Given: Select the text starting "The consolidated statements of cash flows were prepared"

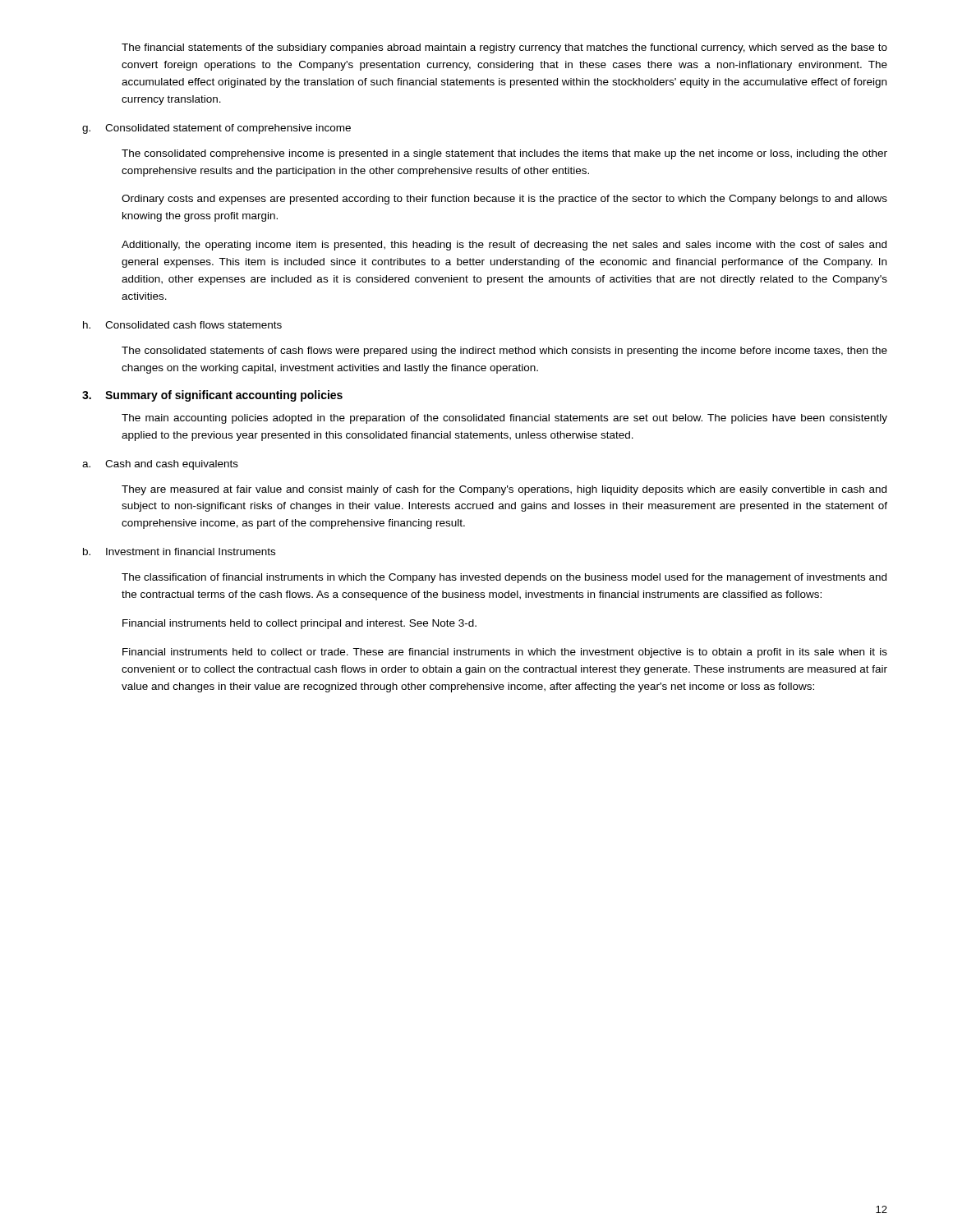Looking at the screenshot, I should (x=504, y=359).
